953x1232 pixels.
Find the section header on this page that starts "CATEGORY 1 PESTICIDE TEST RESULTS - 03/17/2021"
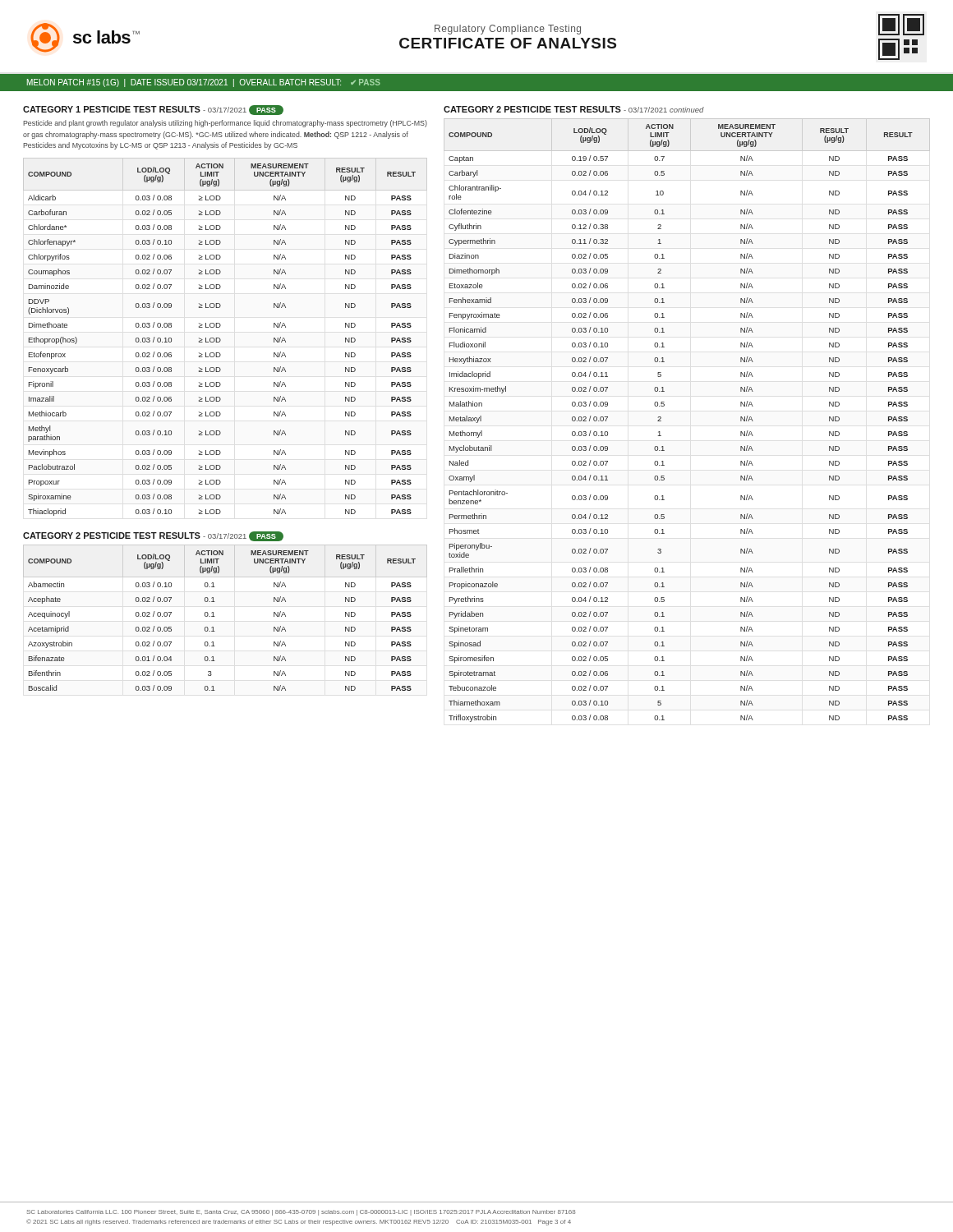153,109
